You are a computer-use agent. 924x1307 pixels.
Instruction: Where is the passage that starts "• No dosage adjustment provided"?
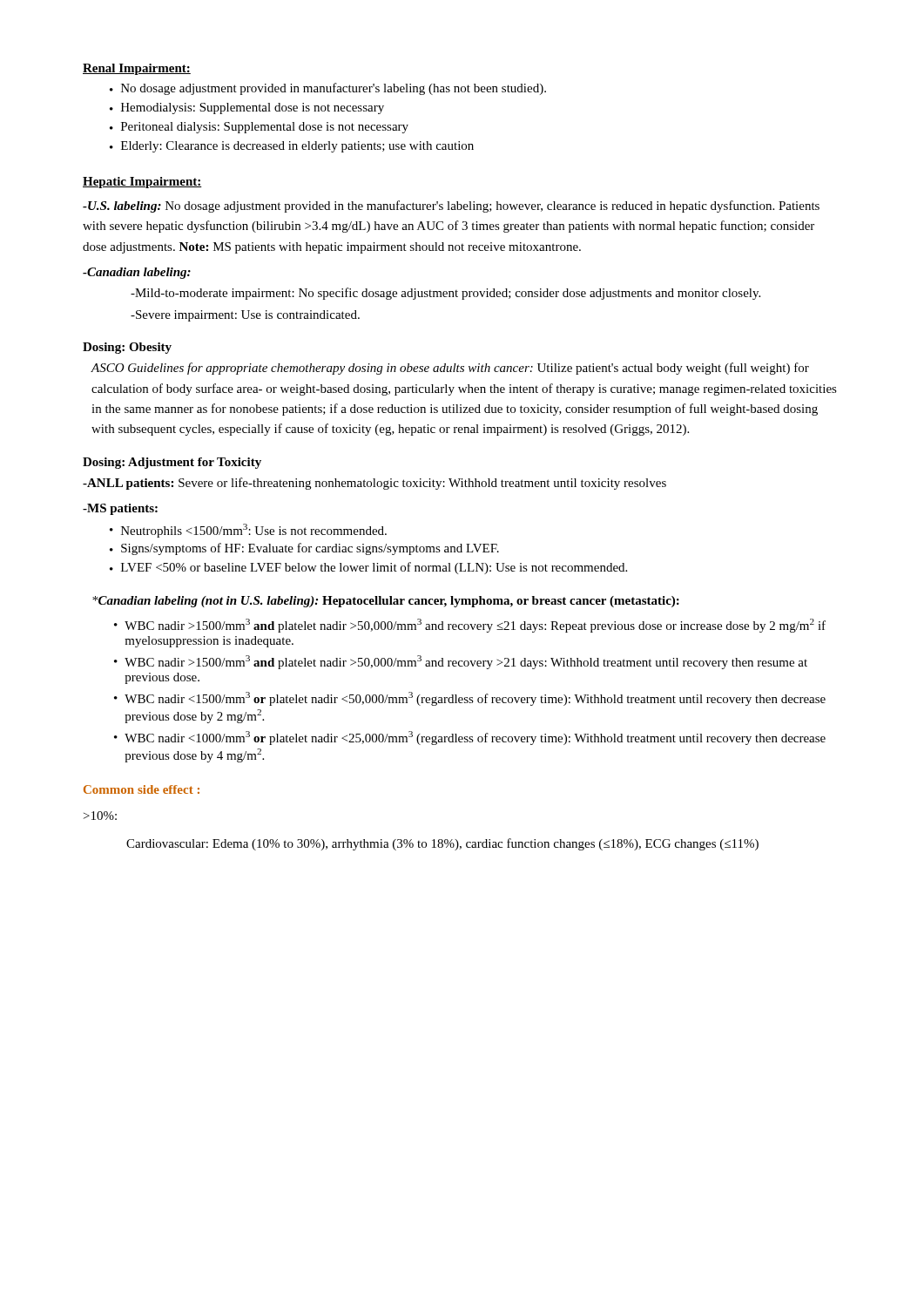328,89
